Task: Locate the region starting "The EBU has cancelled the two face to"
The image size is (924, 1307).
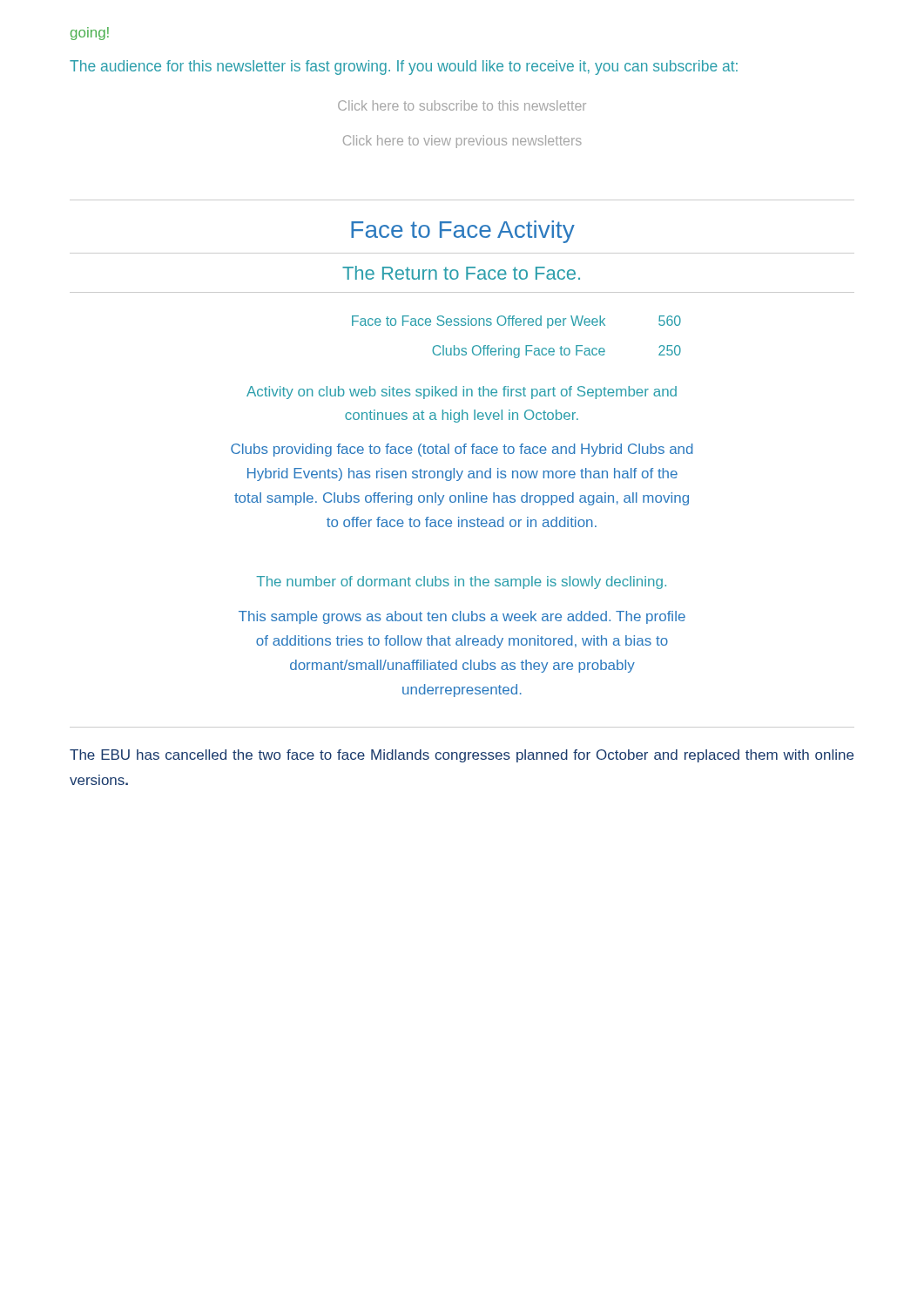Action: click(x=462, y=768)
